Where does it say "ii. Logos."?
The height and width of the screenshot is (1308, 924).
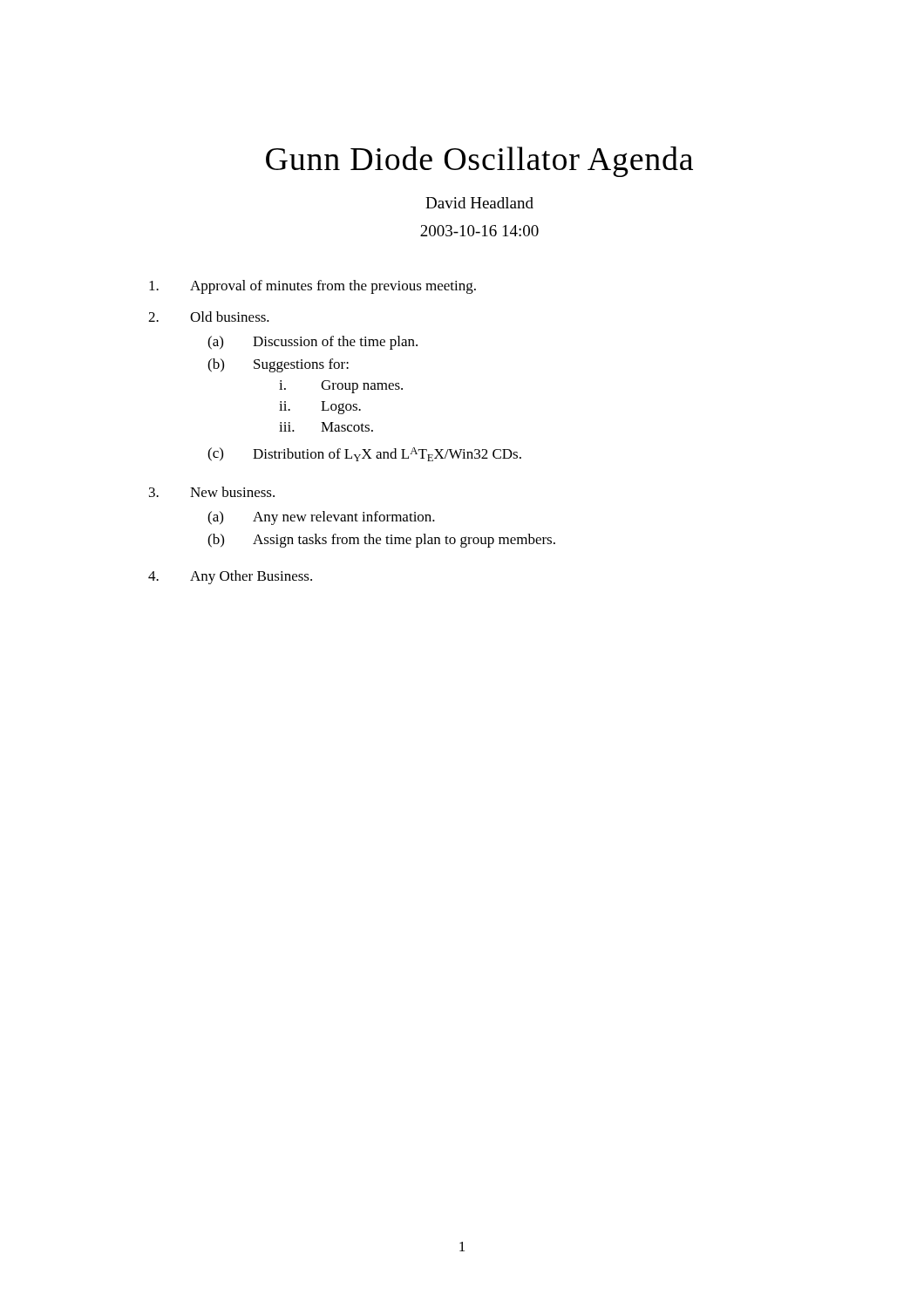click(320, 408)
